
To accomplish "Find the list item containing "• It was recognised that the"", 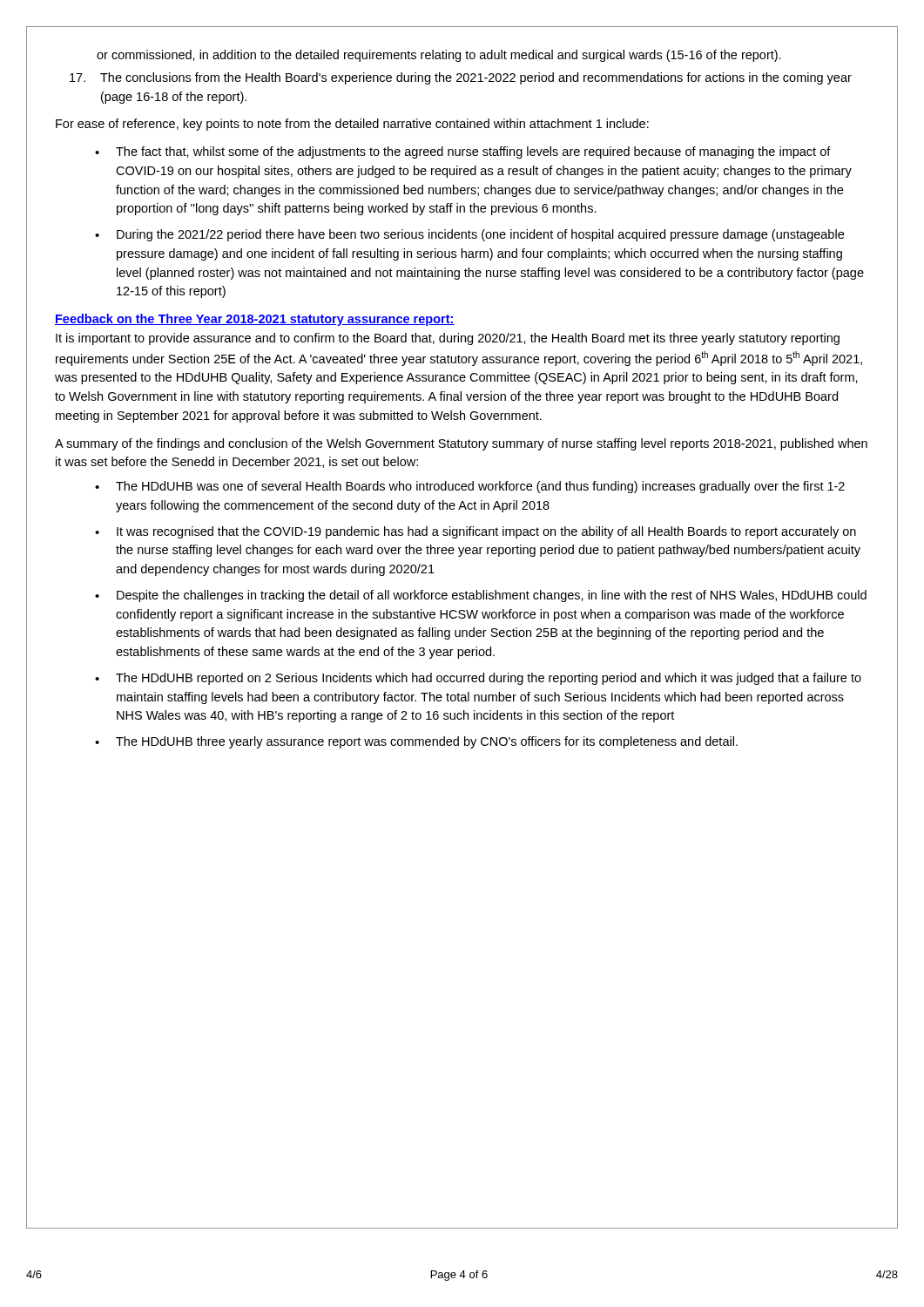I will coord(474,551).
